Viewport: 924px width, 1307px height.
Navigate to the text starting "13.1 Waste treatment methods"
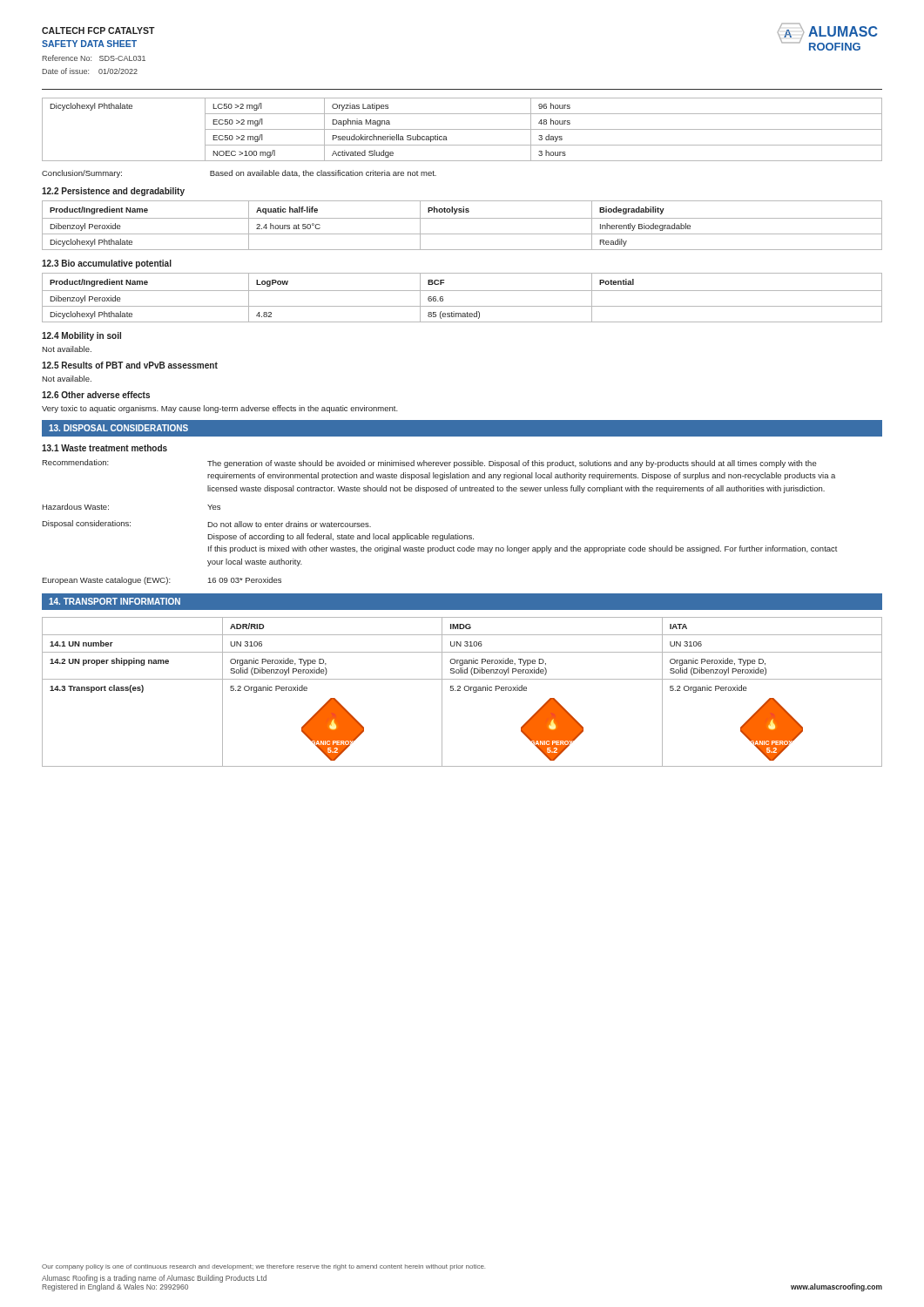coord(105,448)
